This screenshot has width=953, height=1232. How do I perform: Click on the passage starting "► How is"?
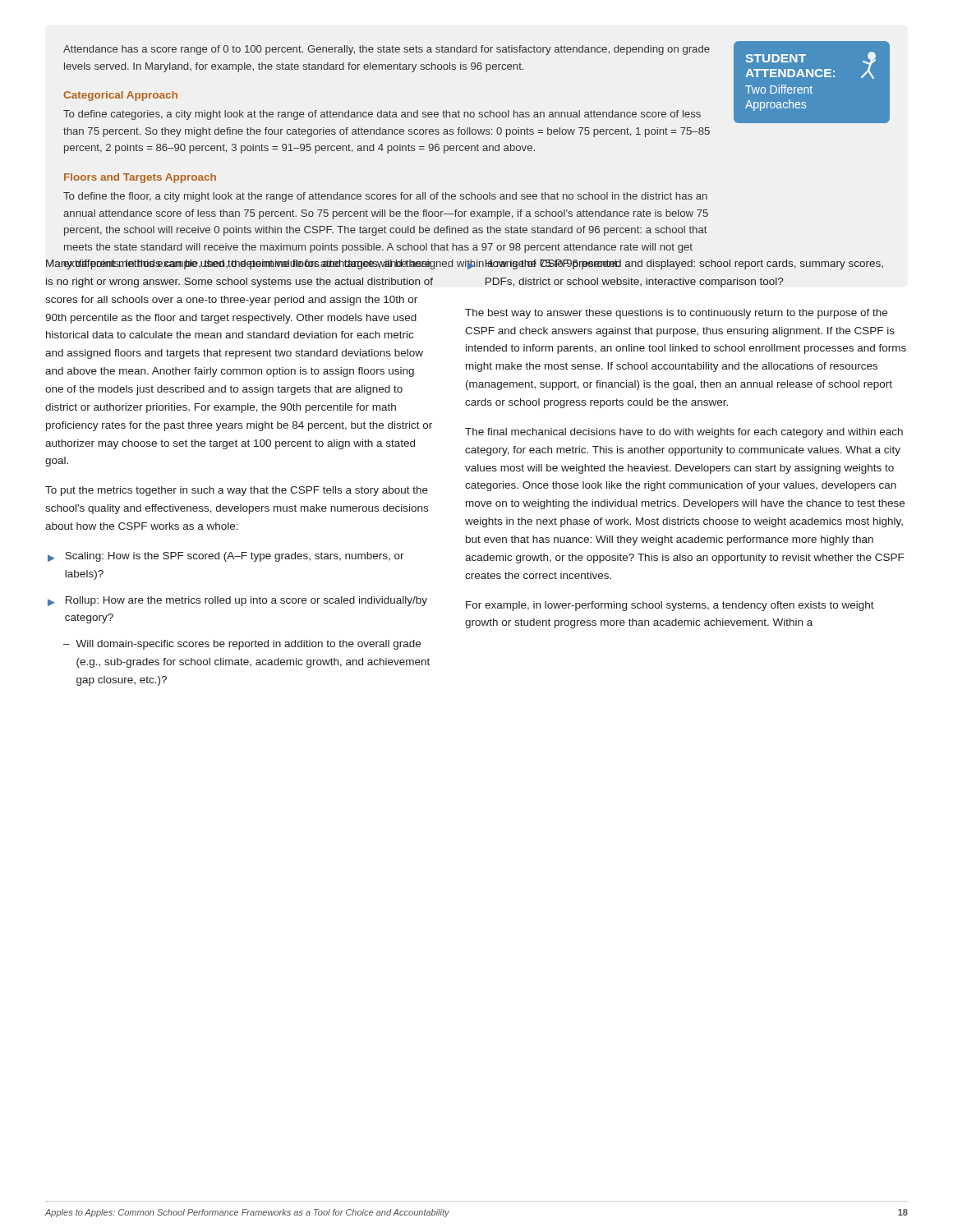point(686,273)
